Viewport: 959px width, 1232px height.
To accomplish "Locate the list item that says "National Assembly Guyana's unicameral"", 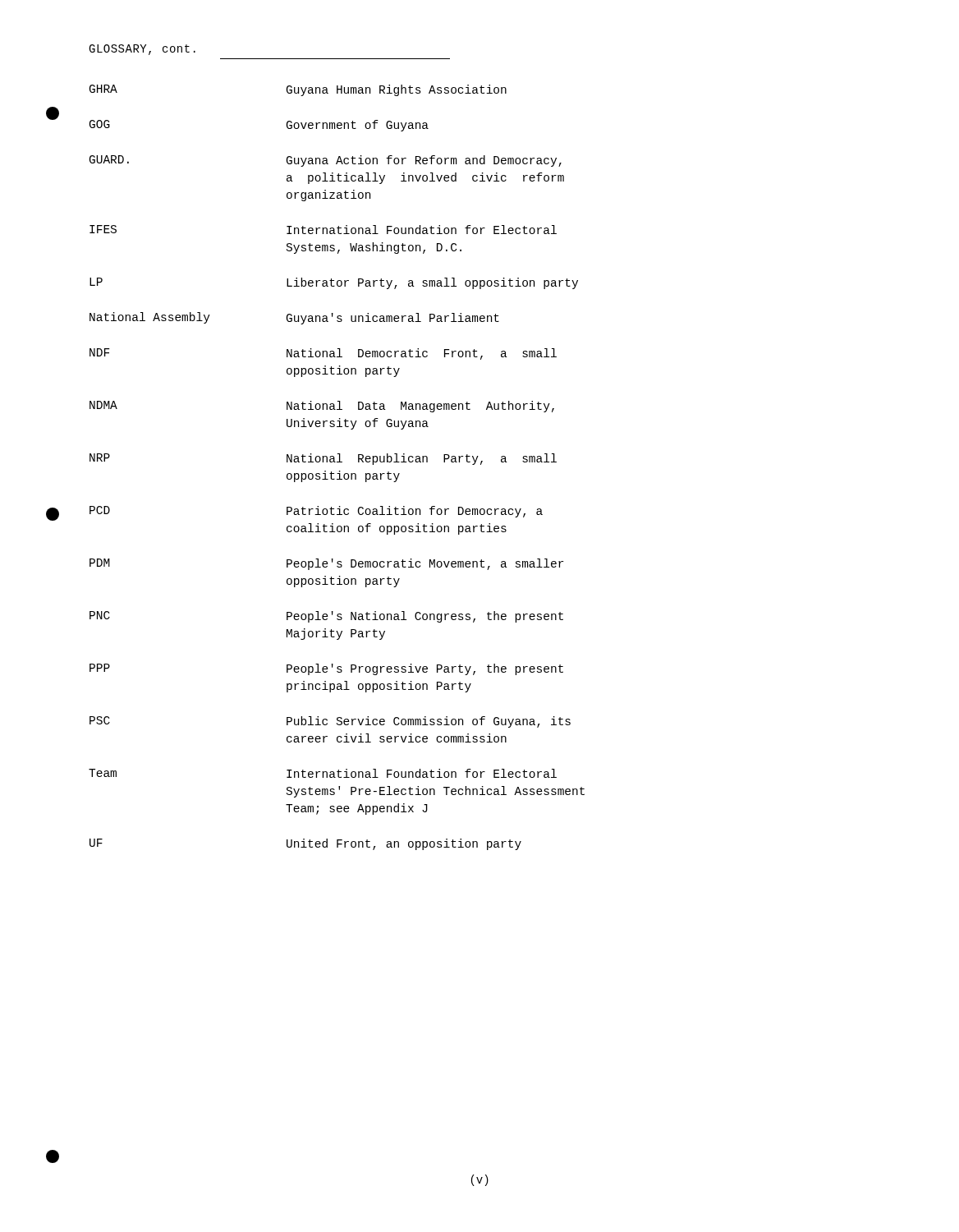I will (x=294, y=319).
